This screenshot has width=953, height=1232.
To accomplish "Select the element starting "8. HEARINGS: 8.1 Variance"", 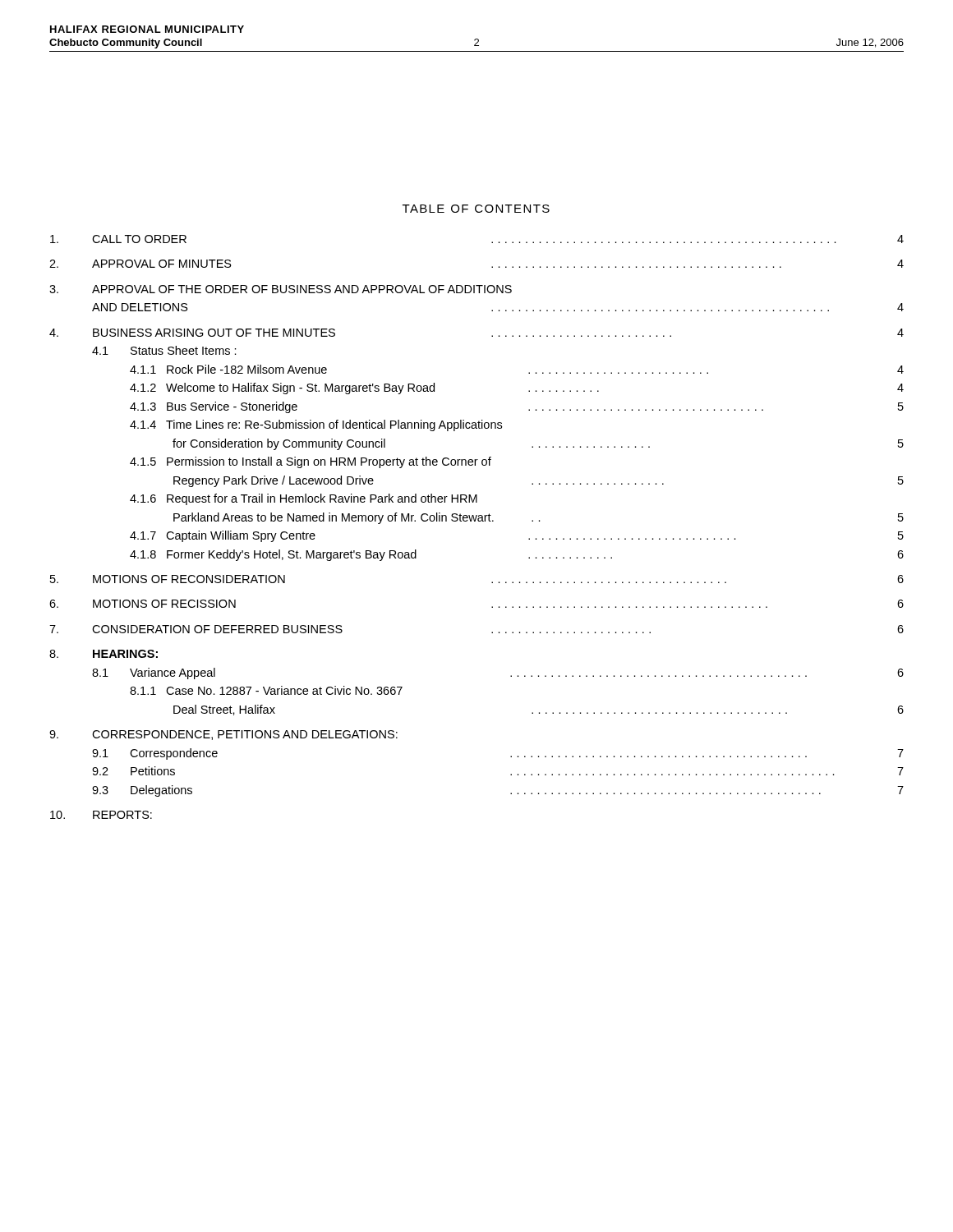I will 104,654.
